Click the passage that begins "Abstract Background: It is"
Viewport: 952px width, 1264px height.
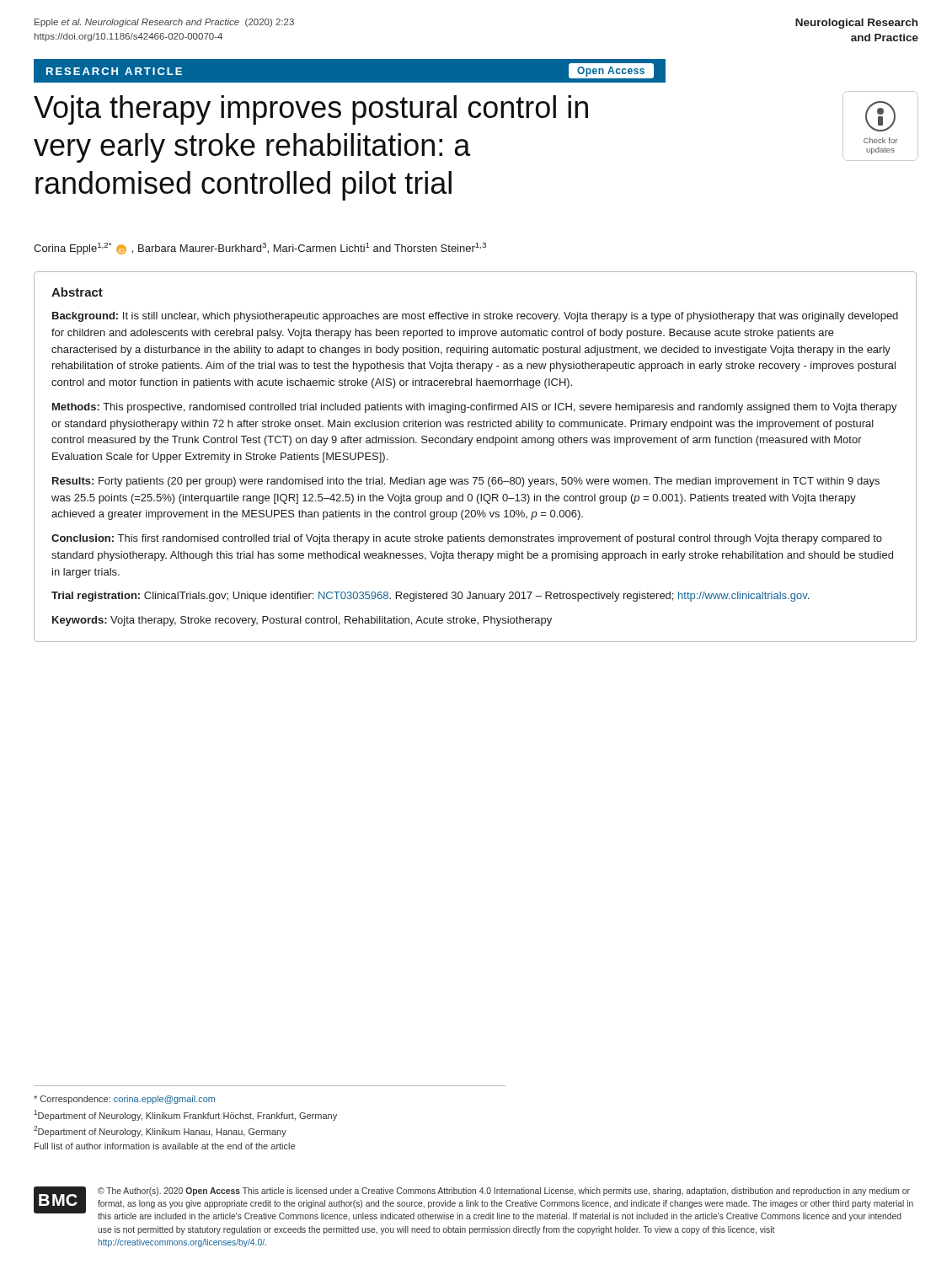click(x=77, y=292)
